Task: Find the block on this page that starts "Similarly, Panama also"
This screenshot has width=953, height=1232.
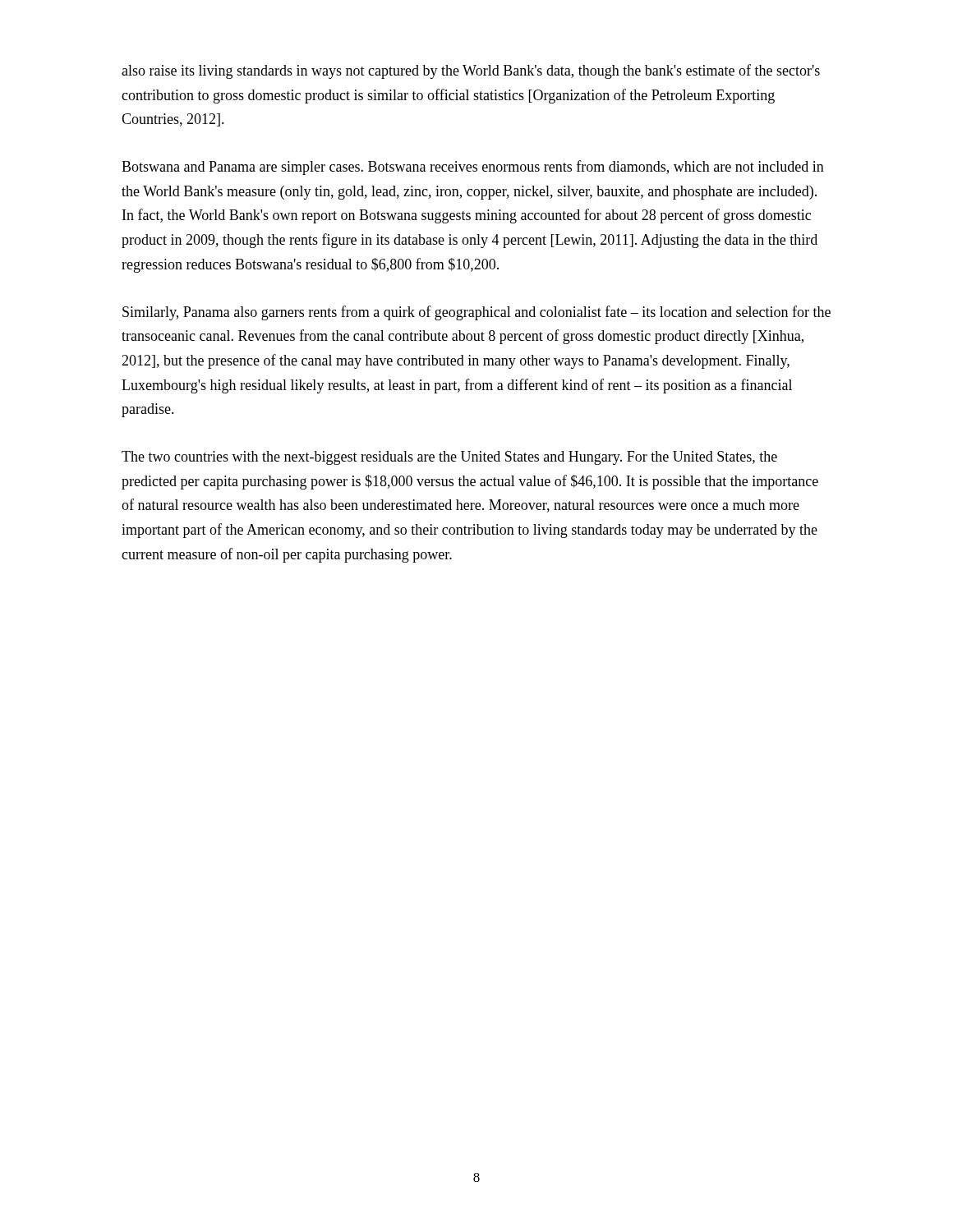Action: tap(476, 360)
